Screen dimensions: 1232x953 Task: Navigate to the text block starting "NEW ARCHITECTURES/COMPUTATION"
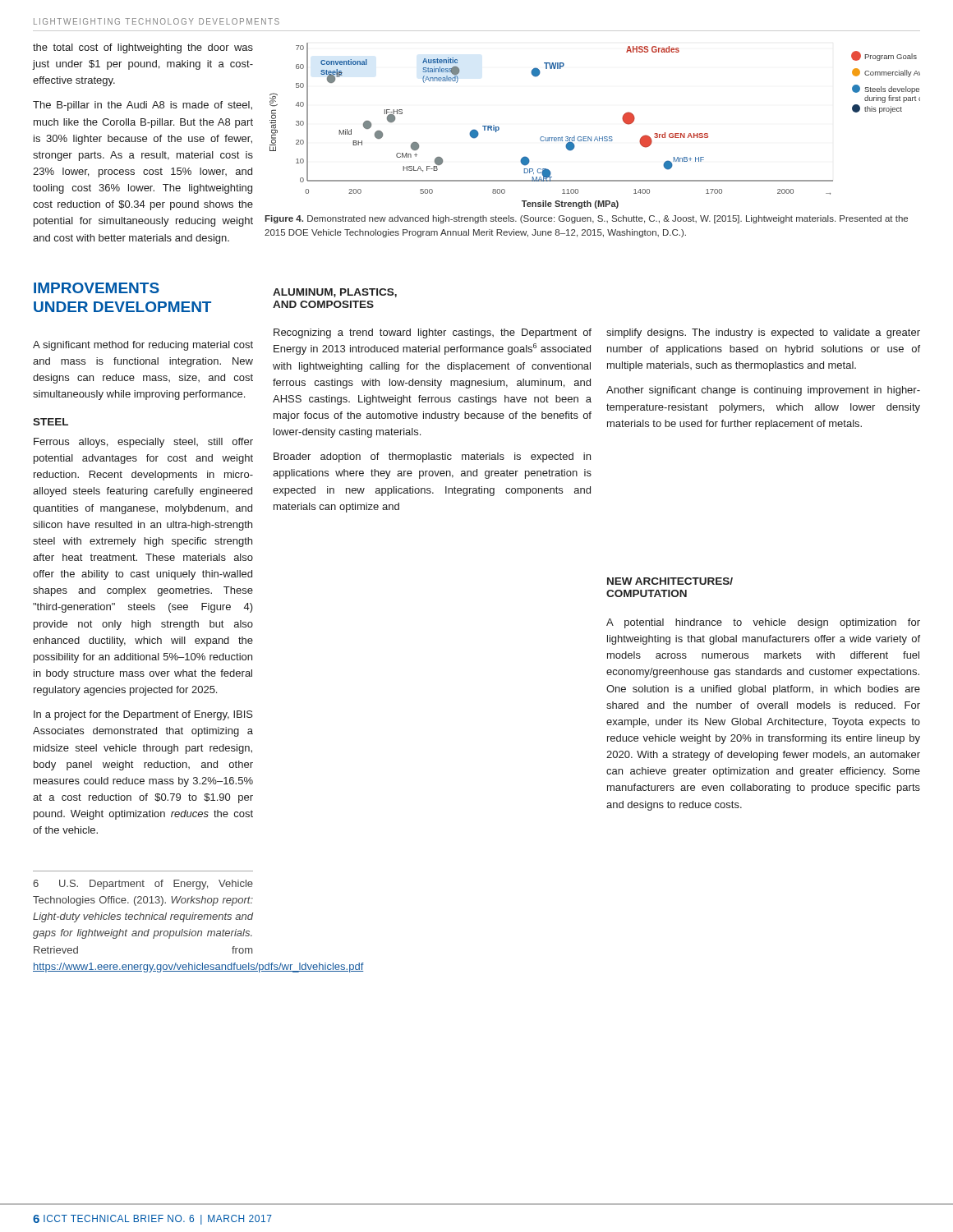pos(670,581)
